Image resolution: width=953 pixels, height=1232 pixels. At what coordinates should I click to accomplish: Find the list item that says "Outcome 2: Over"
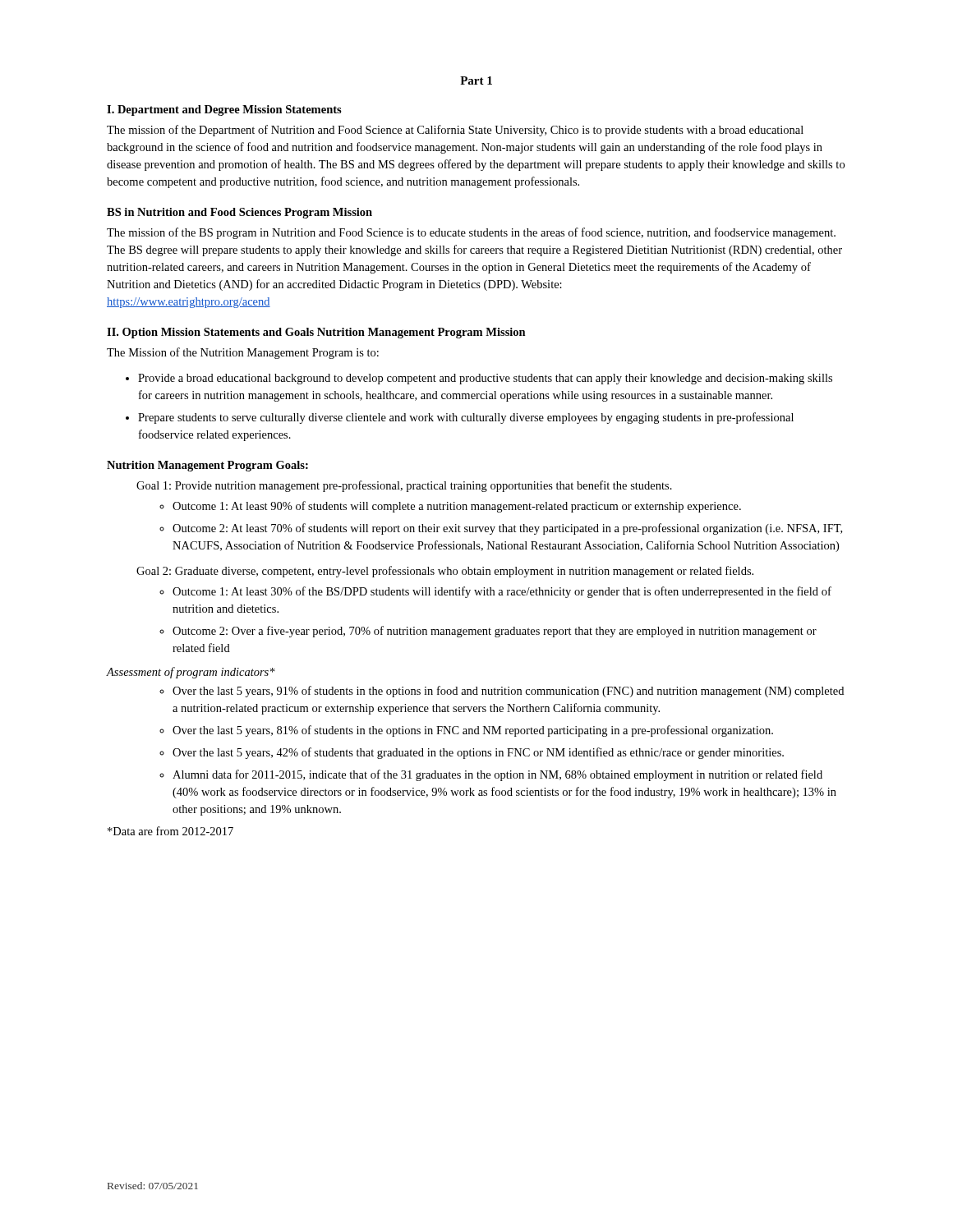pyautogui.click(x=494, y=640)
